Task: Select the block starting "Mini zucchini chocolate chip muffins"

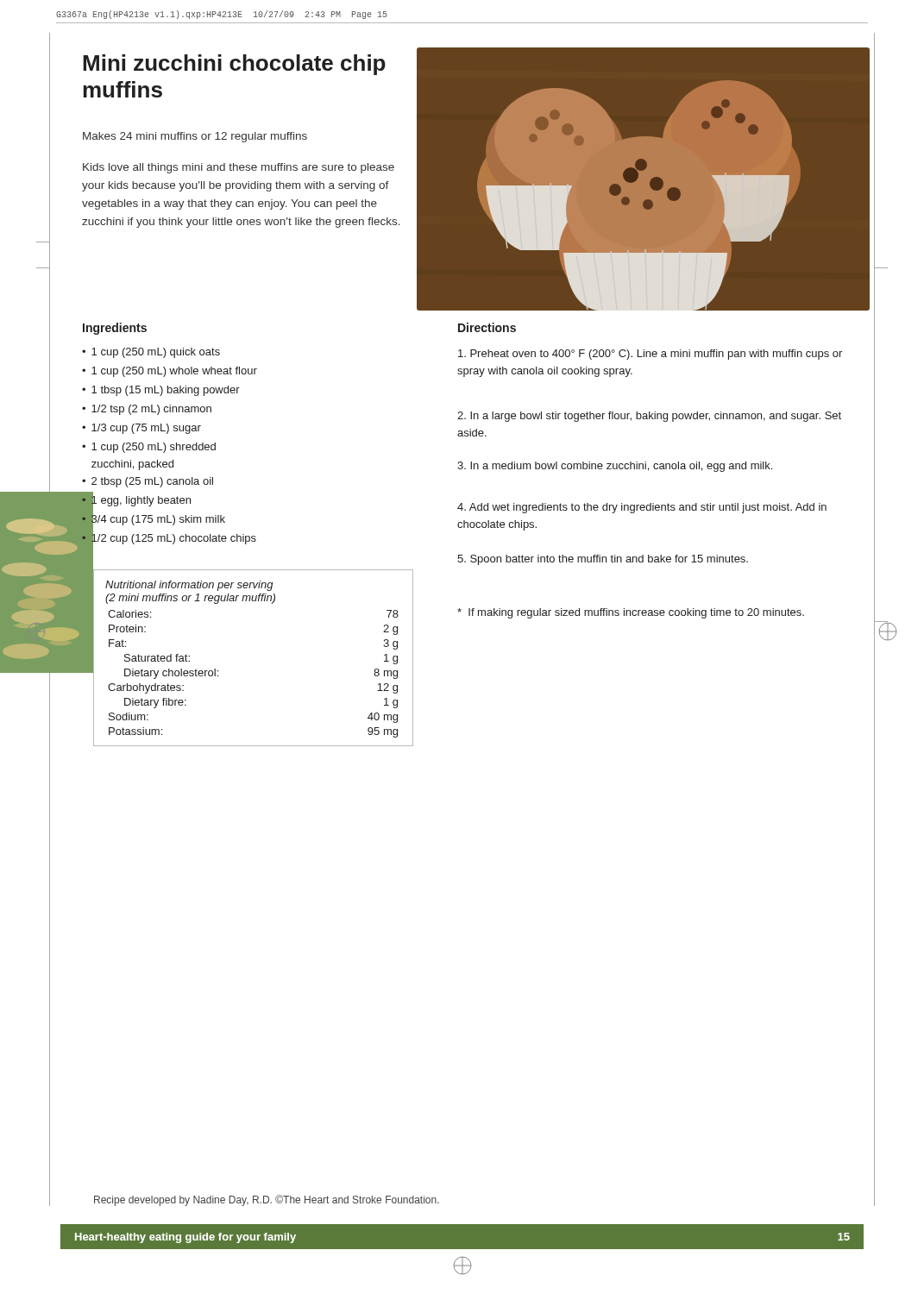Action: tap(234, 76)
